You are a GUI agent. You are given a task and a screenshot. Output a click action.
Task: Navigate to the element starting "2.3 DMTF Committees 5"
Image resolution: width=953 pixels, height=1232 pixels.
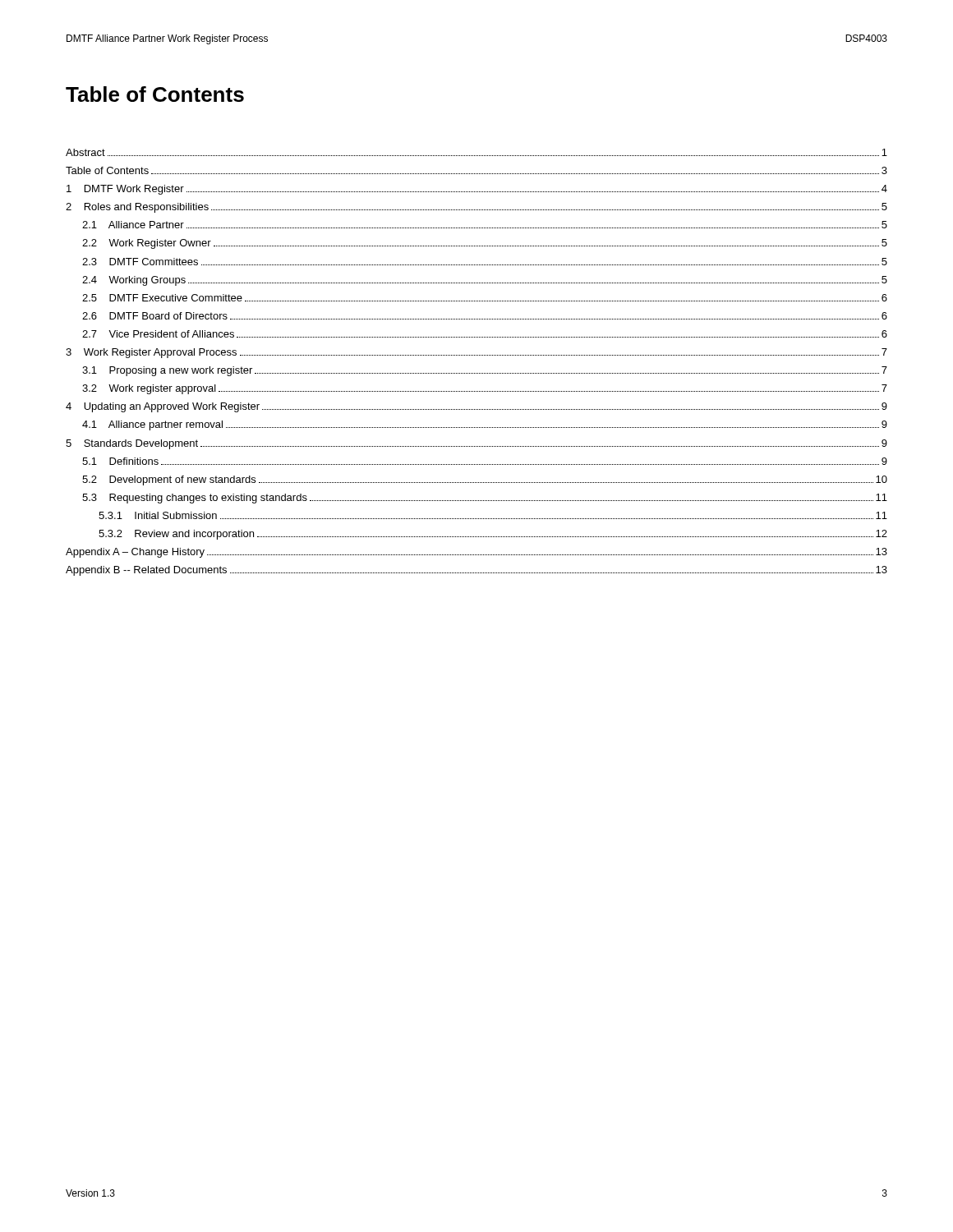click(x=485, y=262)
